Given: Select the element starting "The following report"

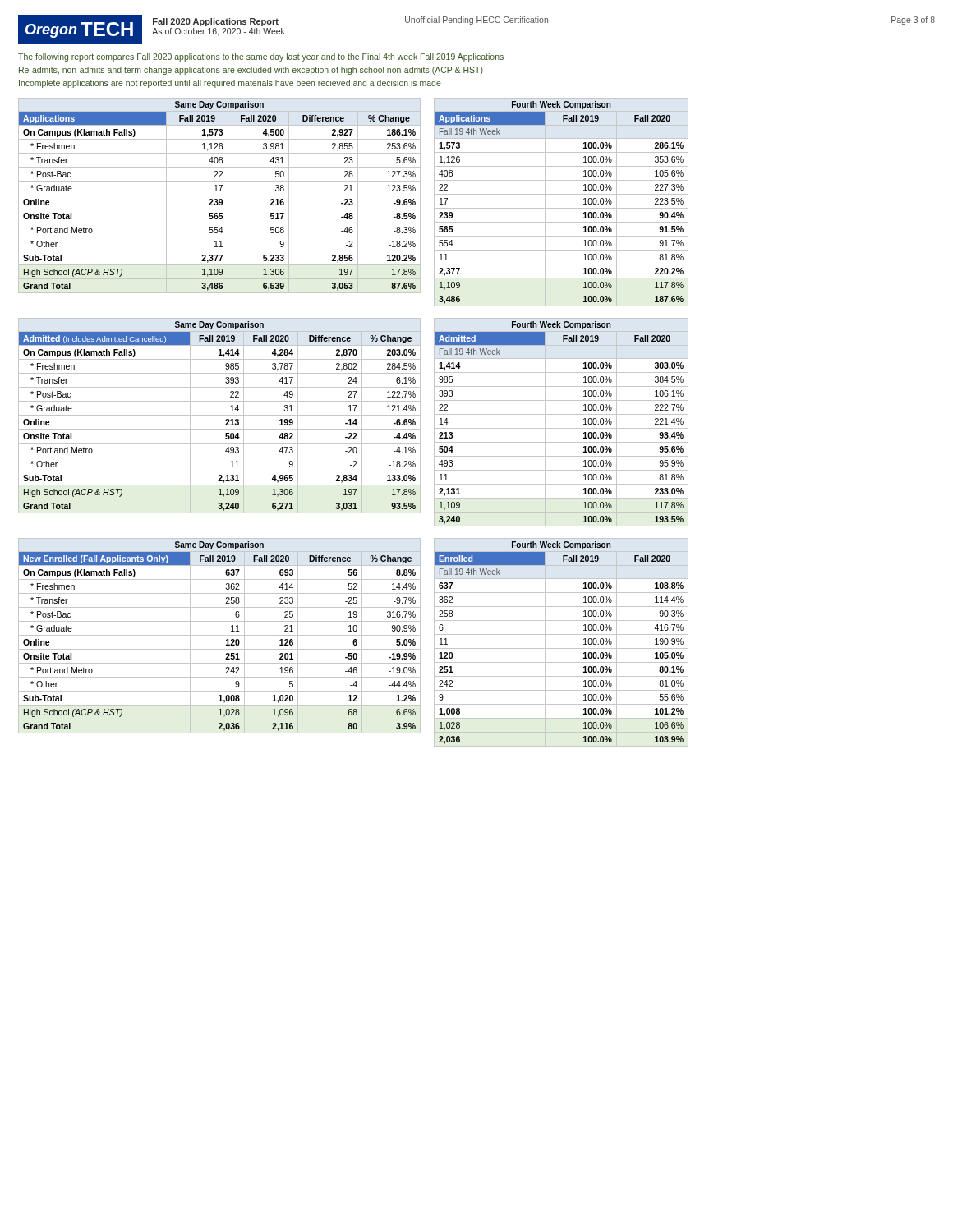Looking at the screenshot, I should [261, 70].
